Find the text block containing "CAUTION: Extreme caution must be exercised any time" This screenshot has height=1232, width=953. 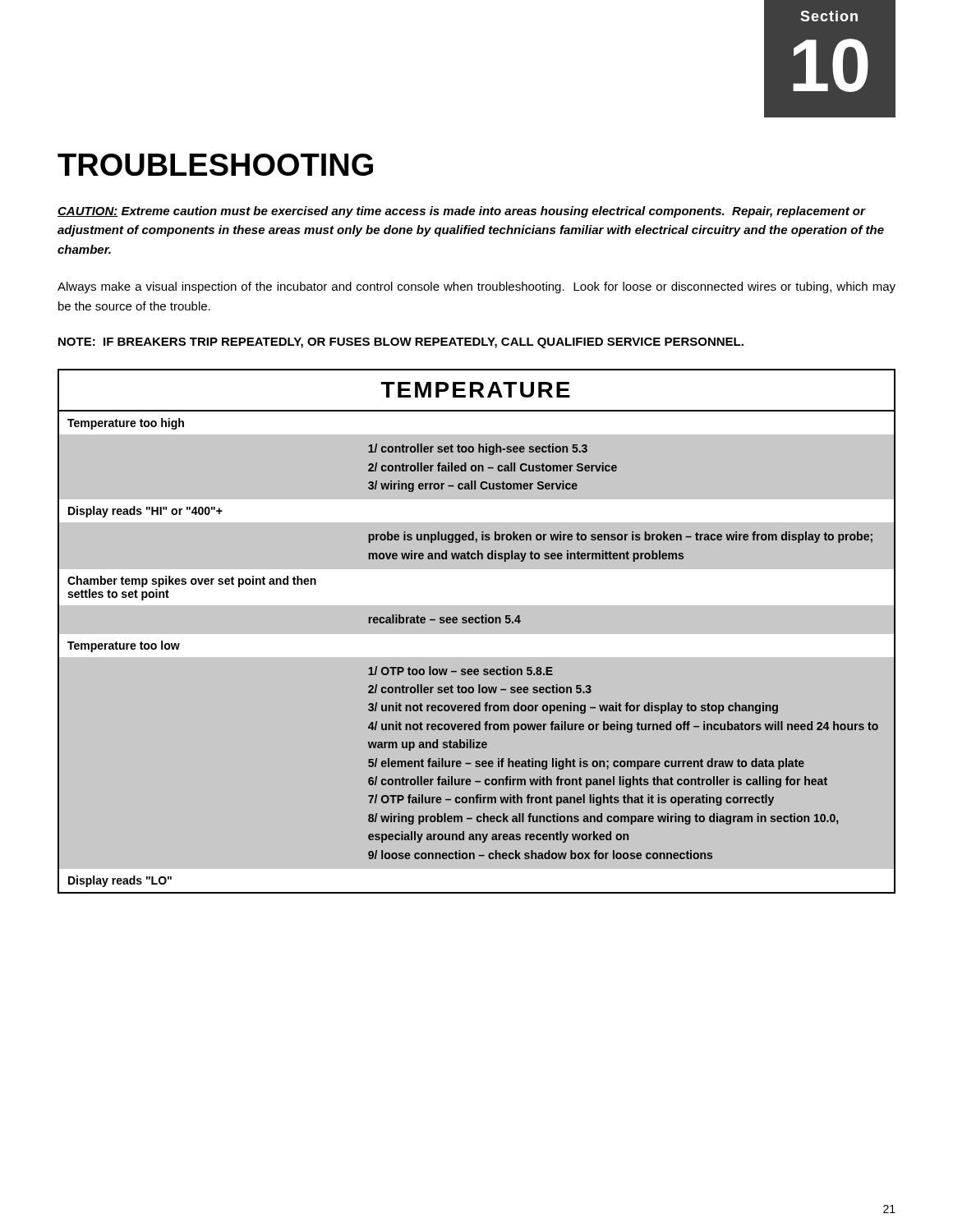(x=471, y=230)
